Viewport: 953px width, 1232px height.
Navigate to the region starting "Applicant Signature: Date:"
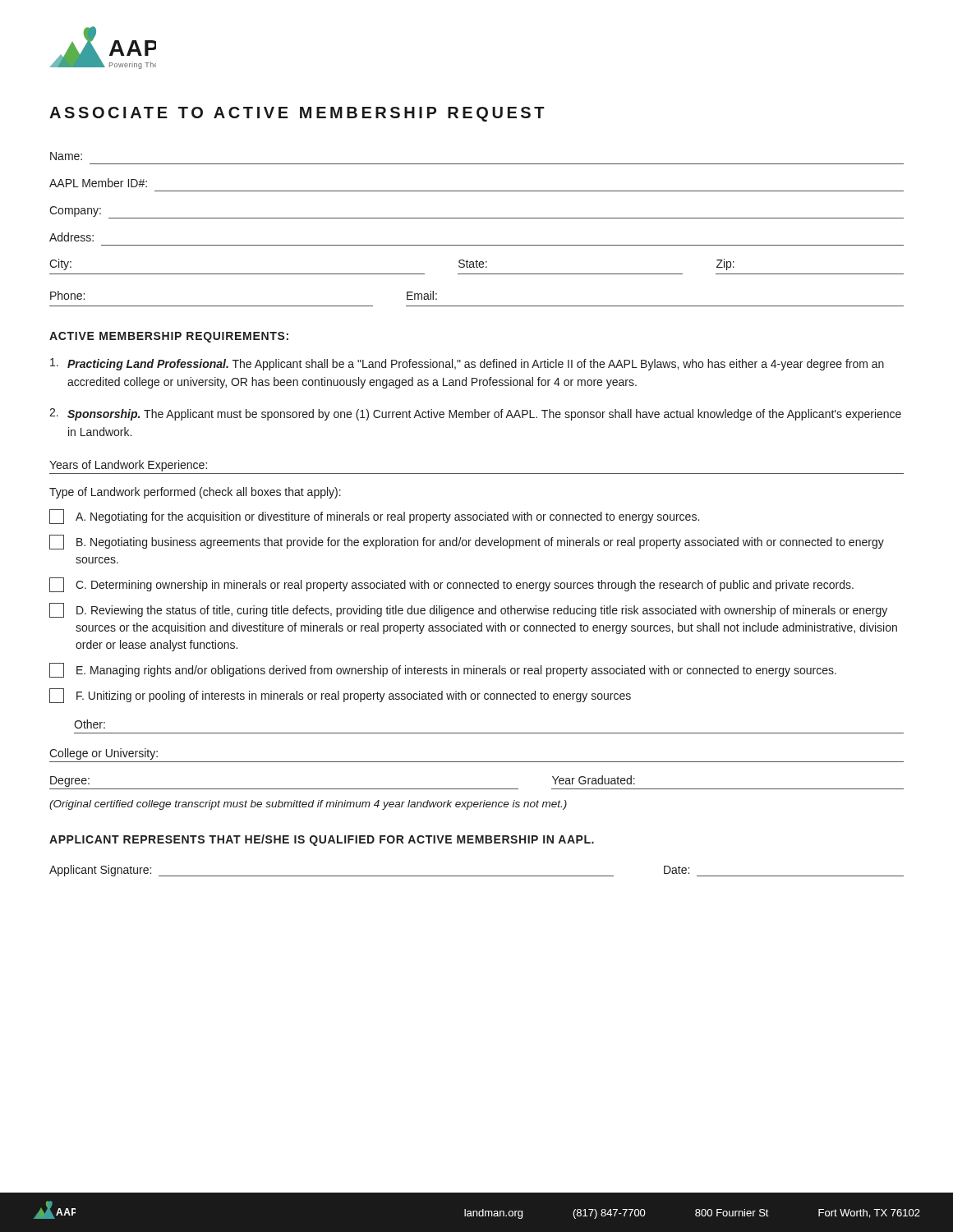[x=476, y=868]
